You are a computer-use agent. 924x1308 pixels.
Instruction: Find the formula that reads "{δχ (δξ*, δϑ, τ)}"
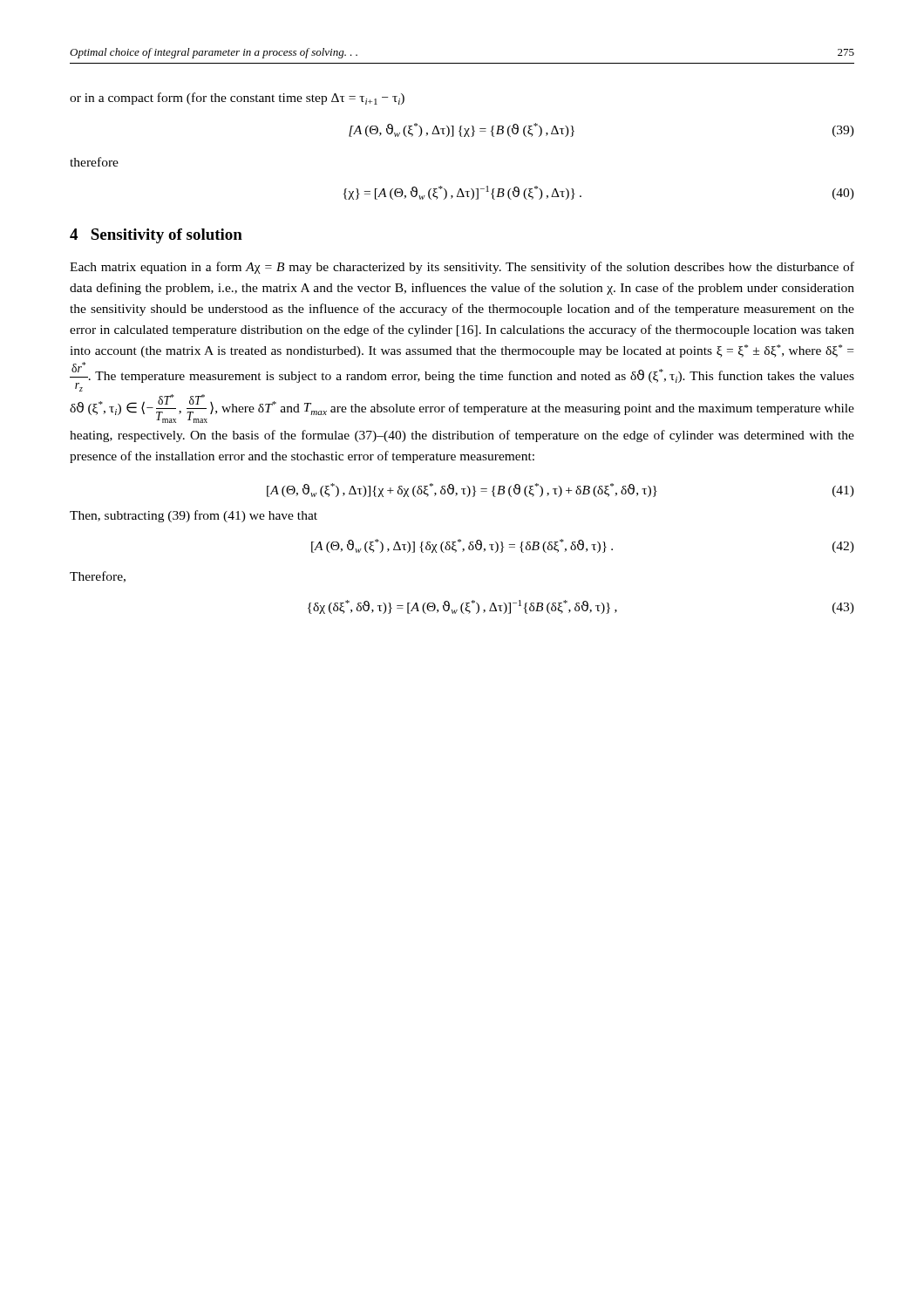580,607
